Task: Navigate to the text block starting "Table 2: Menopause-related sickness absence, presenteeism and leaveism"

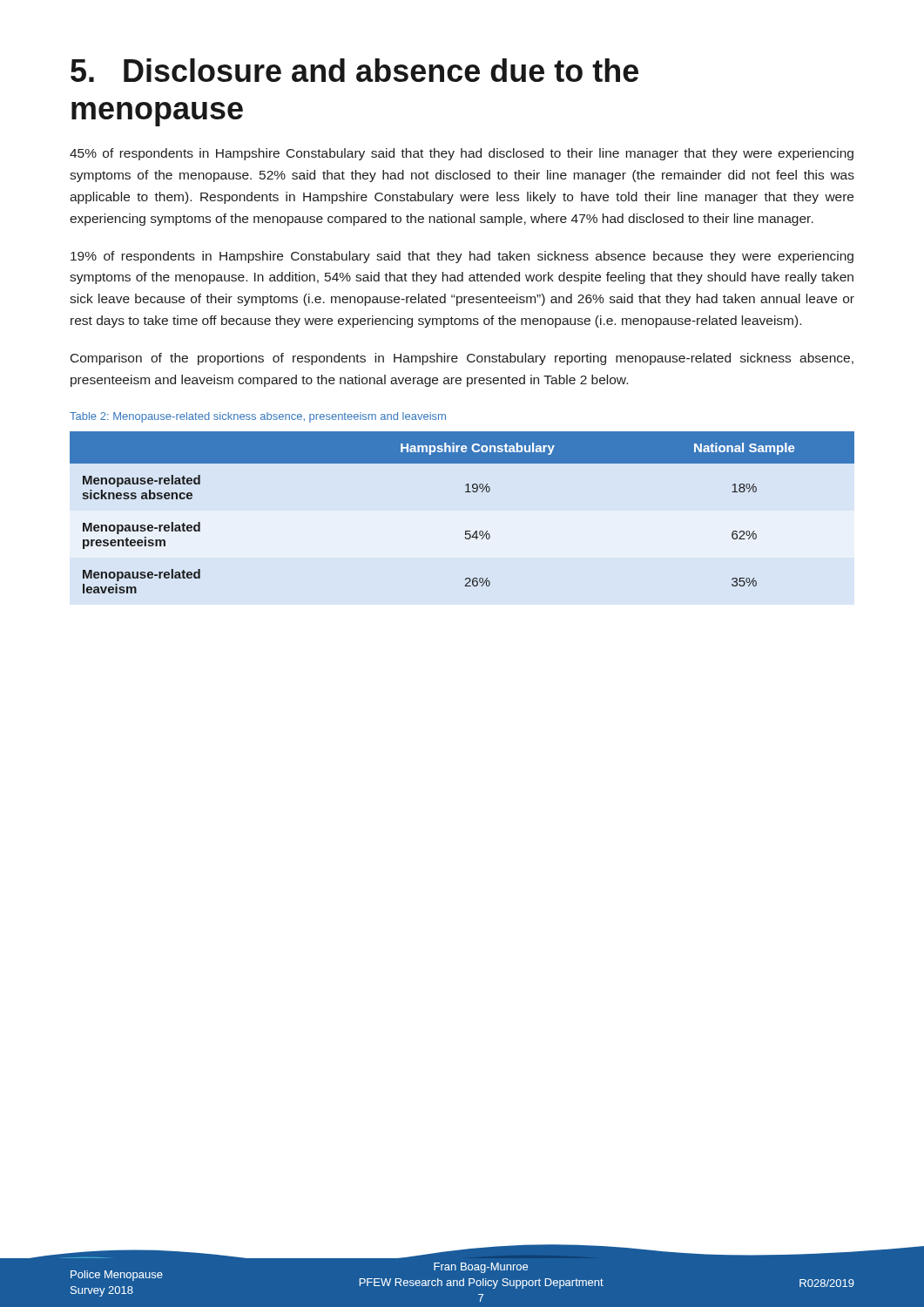Action: point(258,416)
